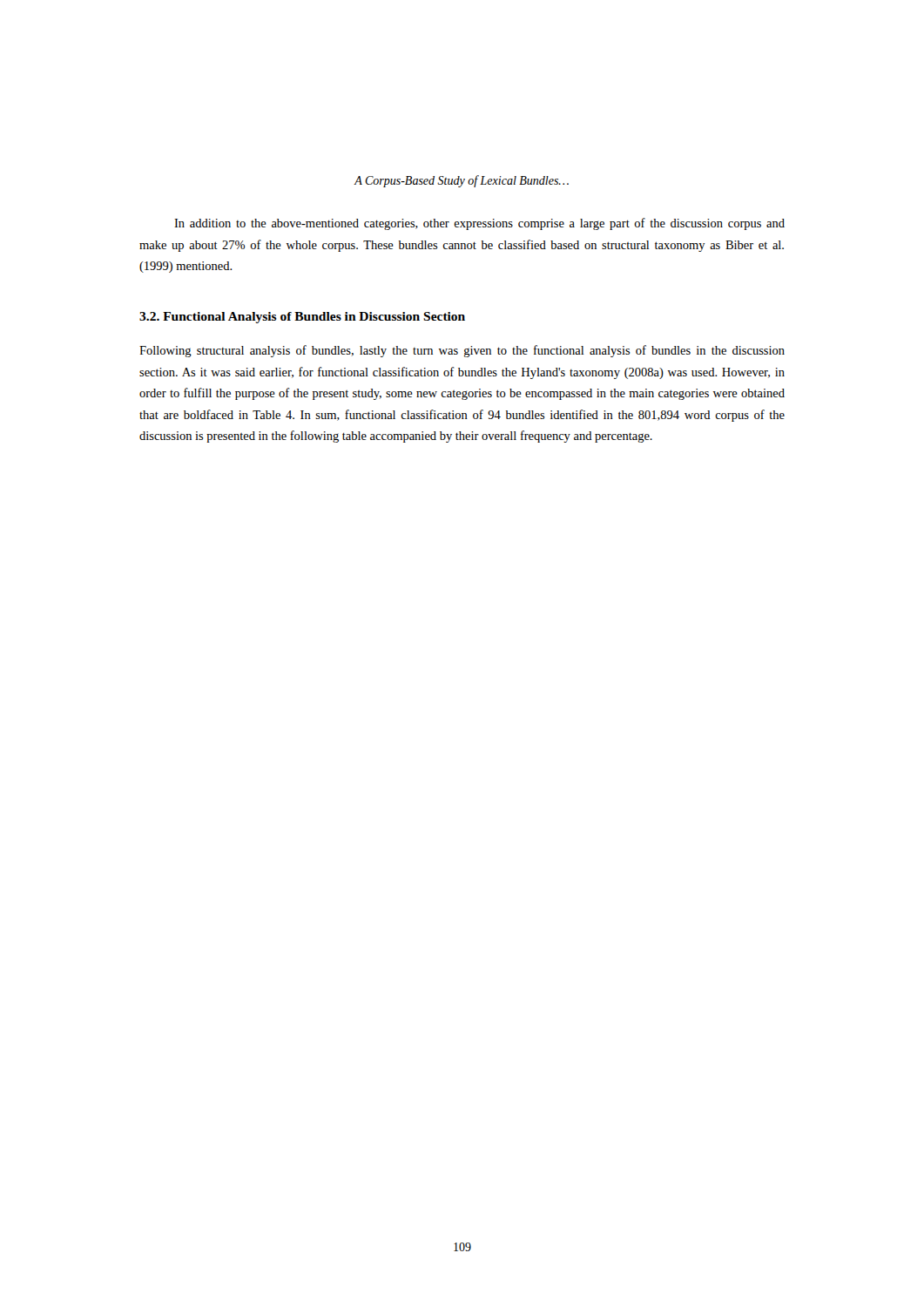
Task: Find the text block with the text "Following structural analysis of bundles, lastly the"
Action: click(x=462, y=393)
